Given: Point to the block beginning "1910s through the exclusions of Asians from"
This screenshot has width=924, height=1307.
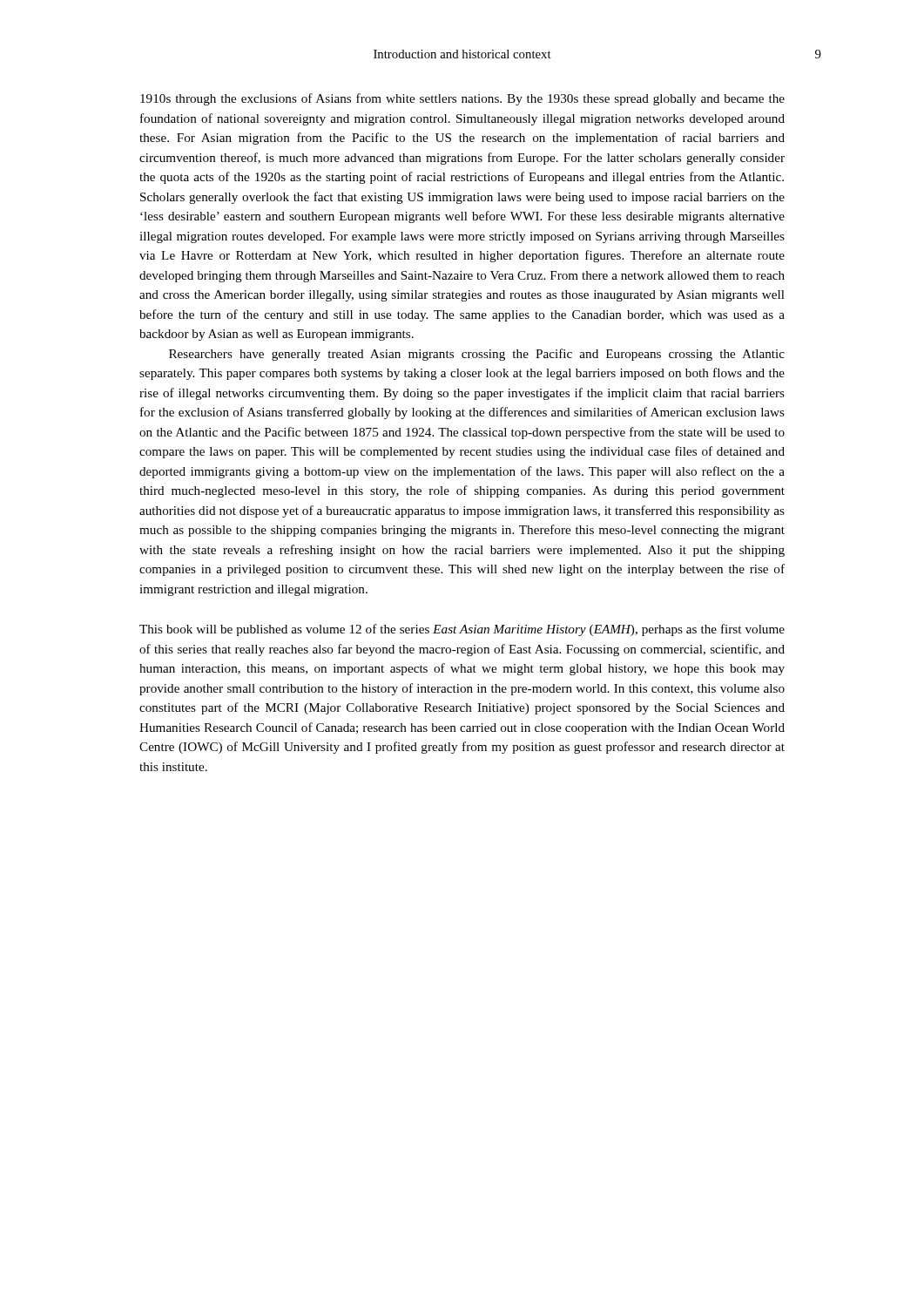Looking at the screenshot, I should pos(462,216).
